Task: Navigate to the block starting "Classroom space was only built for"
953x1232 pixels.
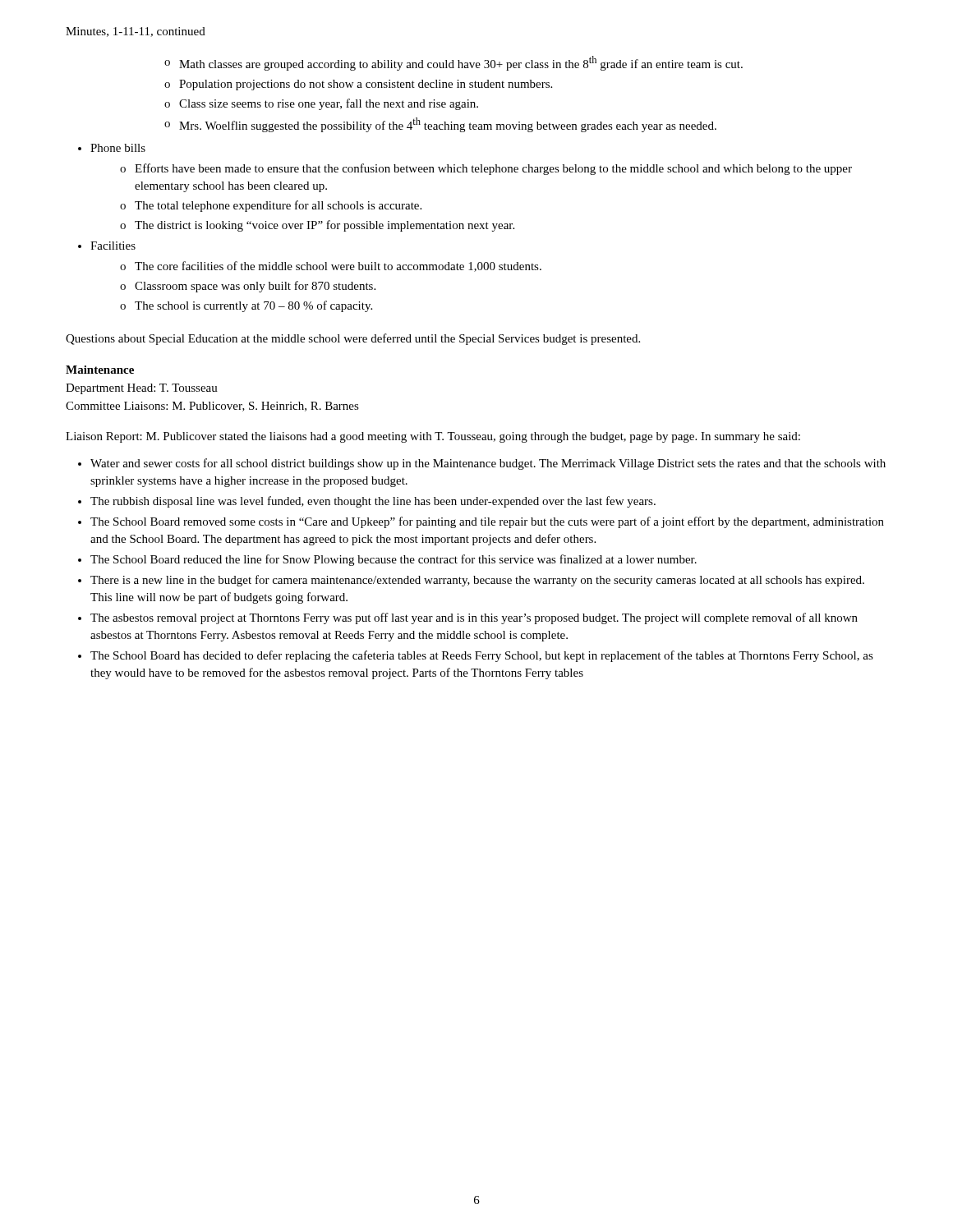Action: [x=256, y=286]
